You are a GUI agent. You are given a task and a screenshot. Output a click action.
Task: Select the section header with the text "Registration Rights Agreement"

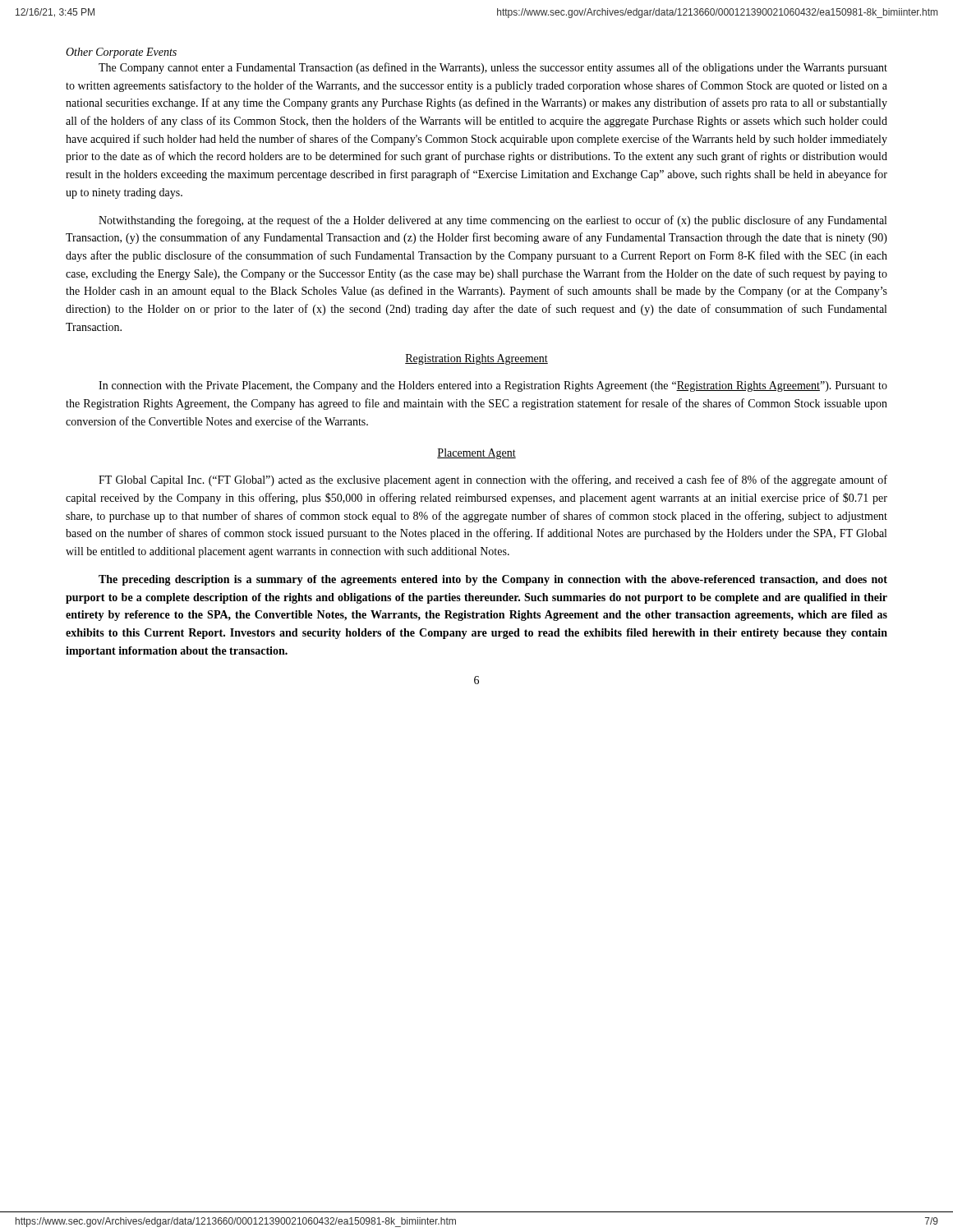pos(476,359)
